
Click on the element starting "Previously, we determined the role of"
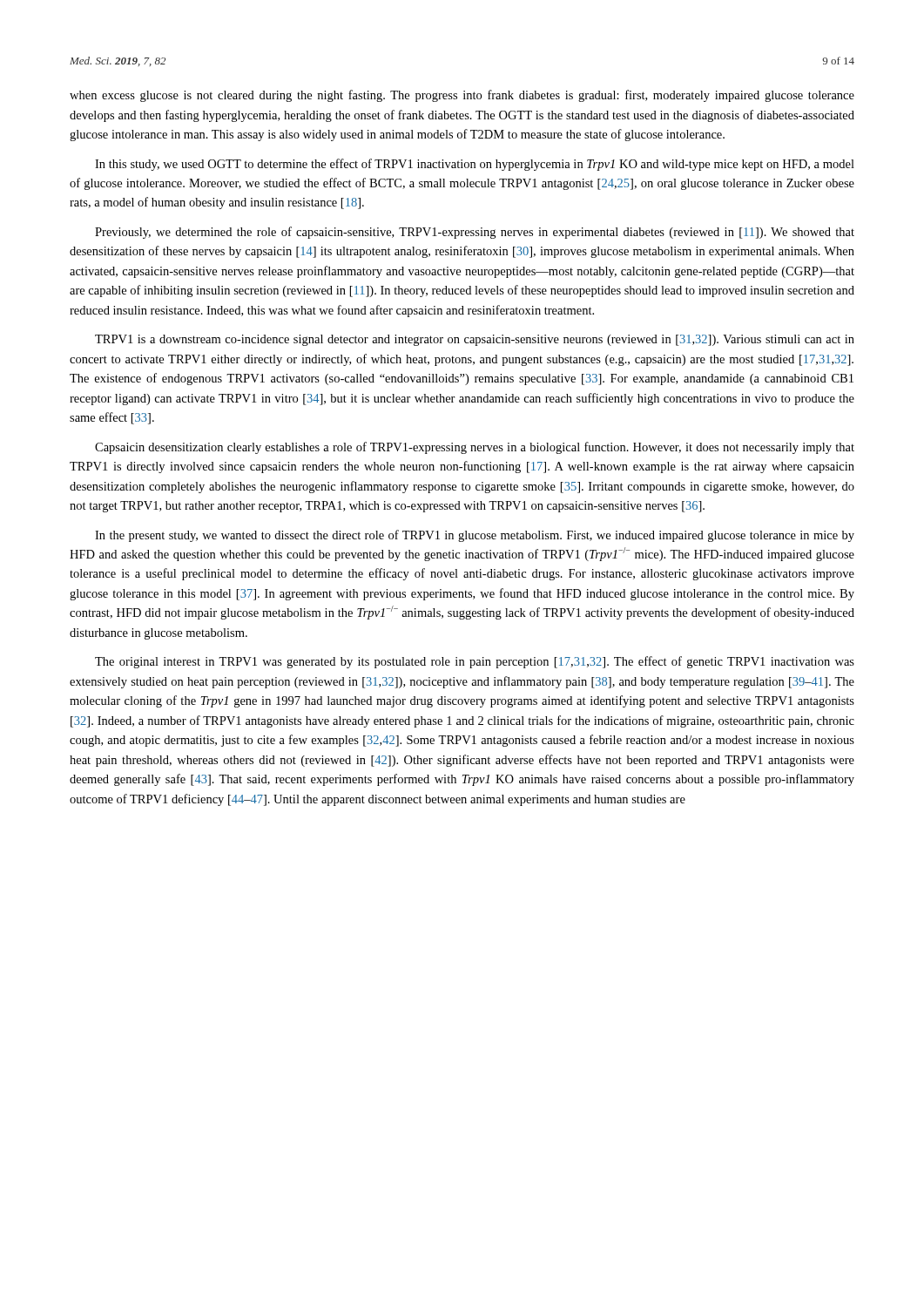[x=462, y=271]
